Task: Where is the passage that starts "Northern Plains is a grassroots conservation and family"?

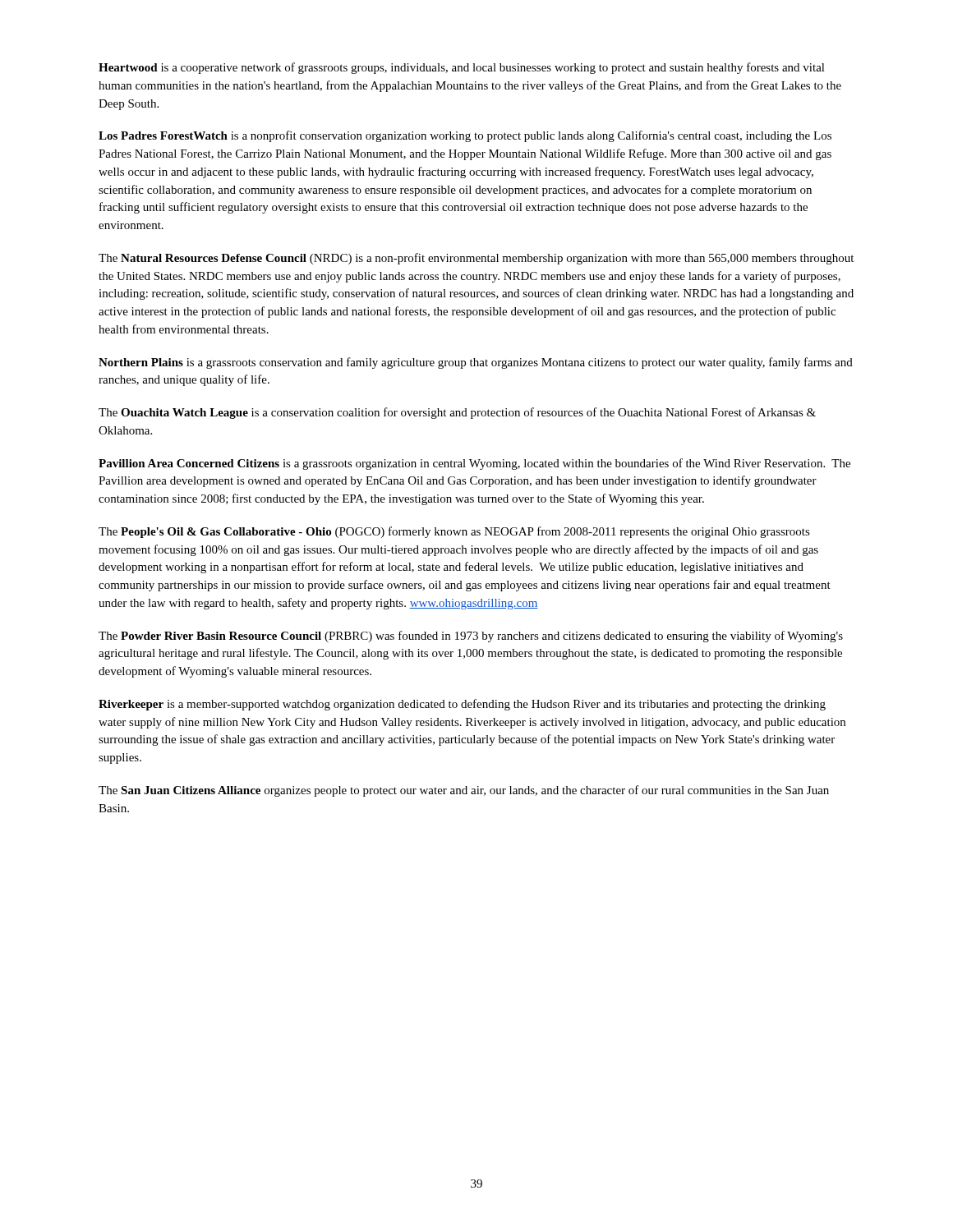Action: point(476,371)
